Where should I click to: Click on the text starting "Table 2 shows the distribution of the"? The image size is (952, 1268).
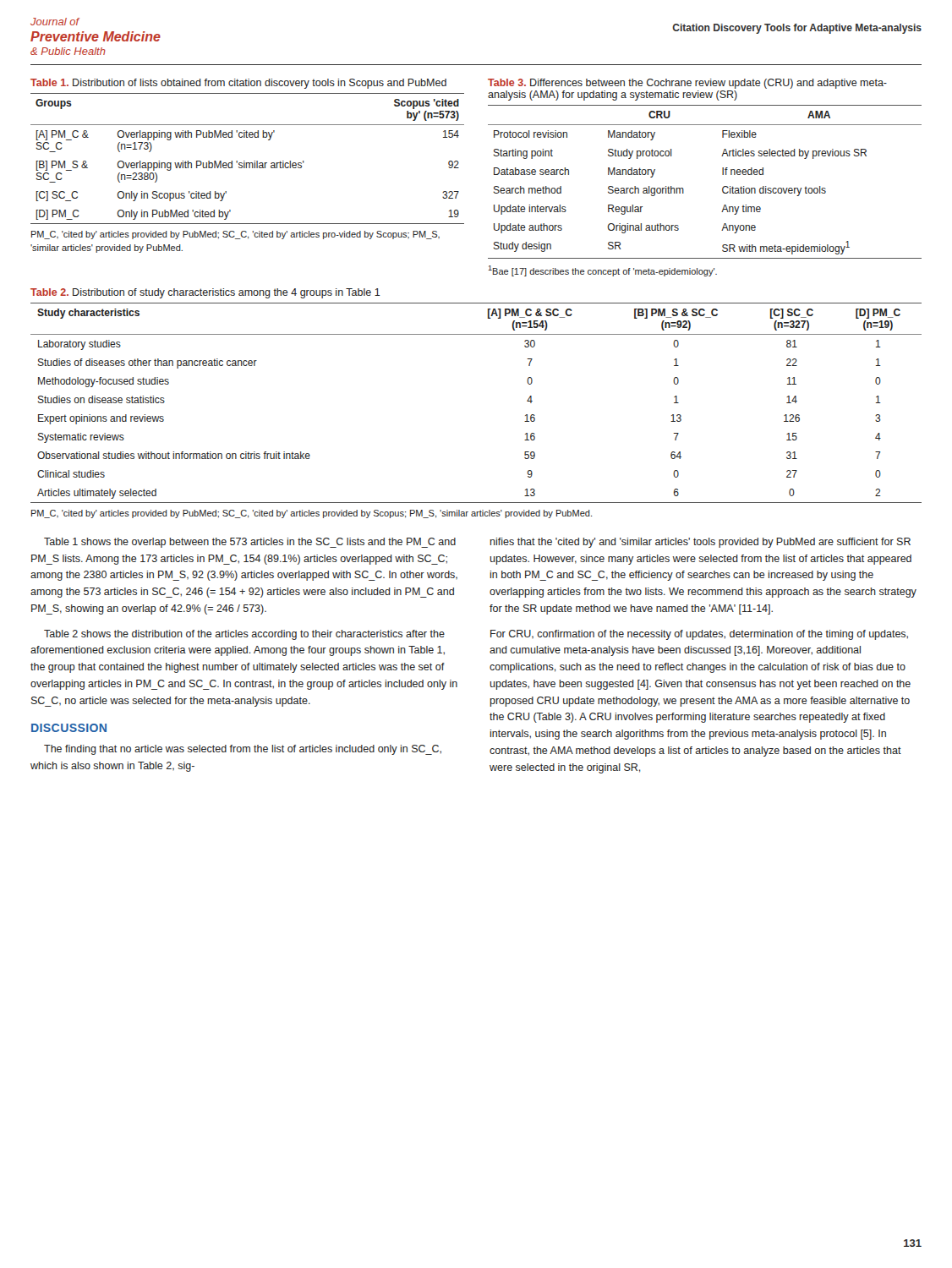(244, 667)
